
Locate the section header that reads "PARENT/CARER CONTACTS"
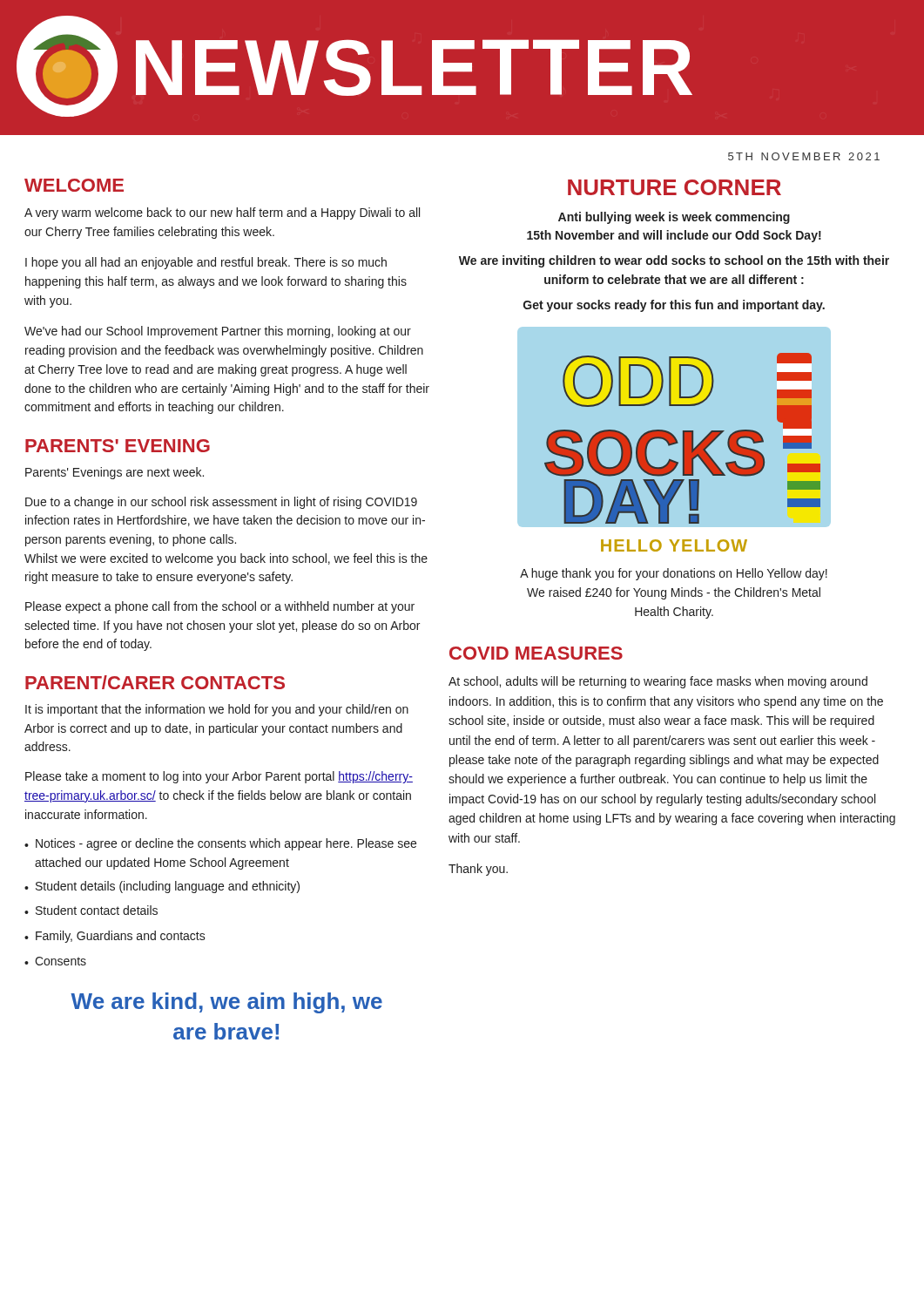pyautogui.click(x=155, y=683)
